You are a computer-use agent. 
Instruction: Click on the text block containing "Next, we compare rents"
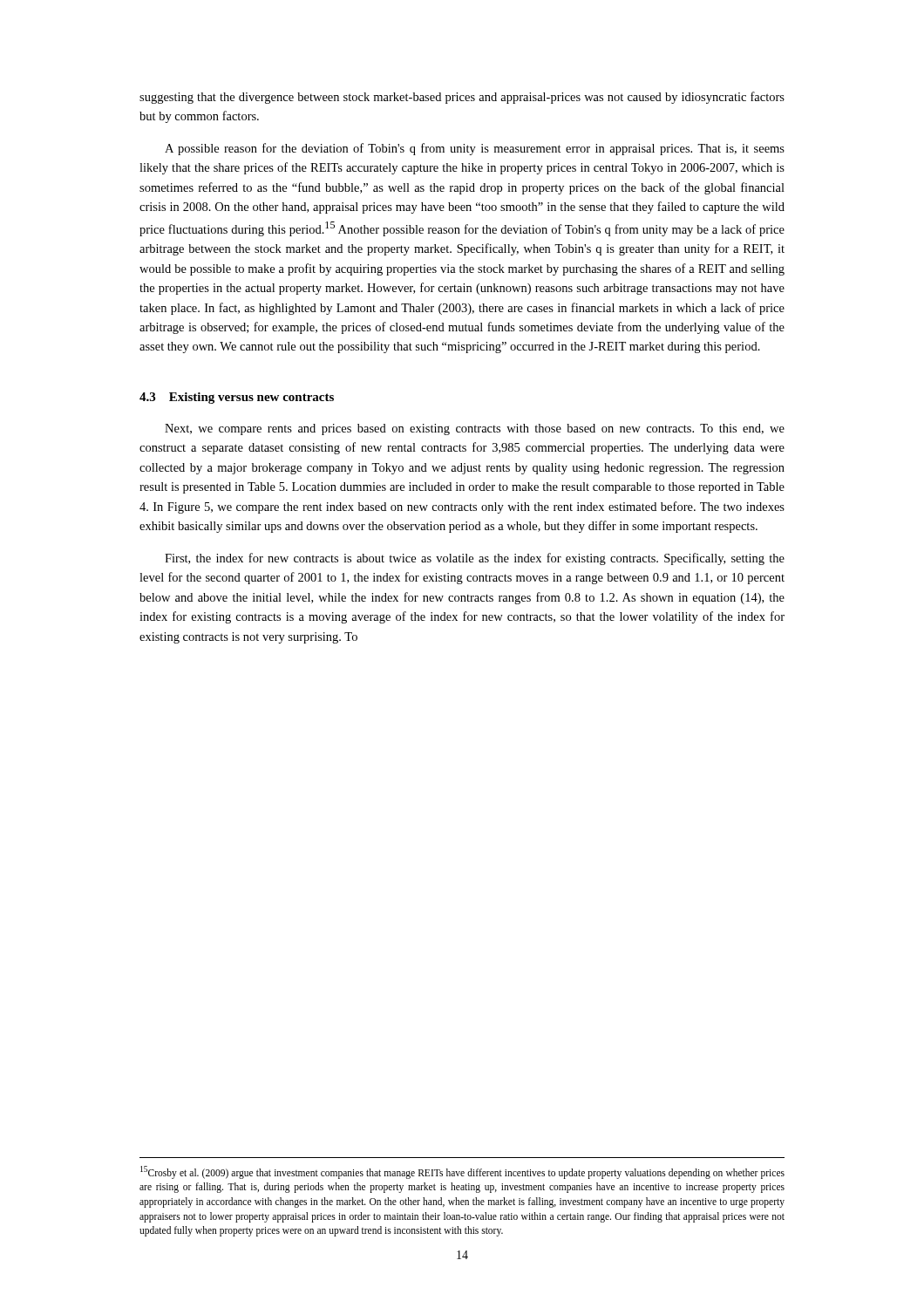coord(462,477)
